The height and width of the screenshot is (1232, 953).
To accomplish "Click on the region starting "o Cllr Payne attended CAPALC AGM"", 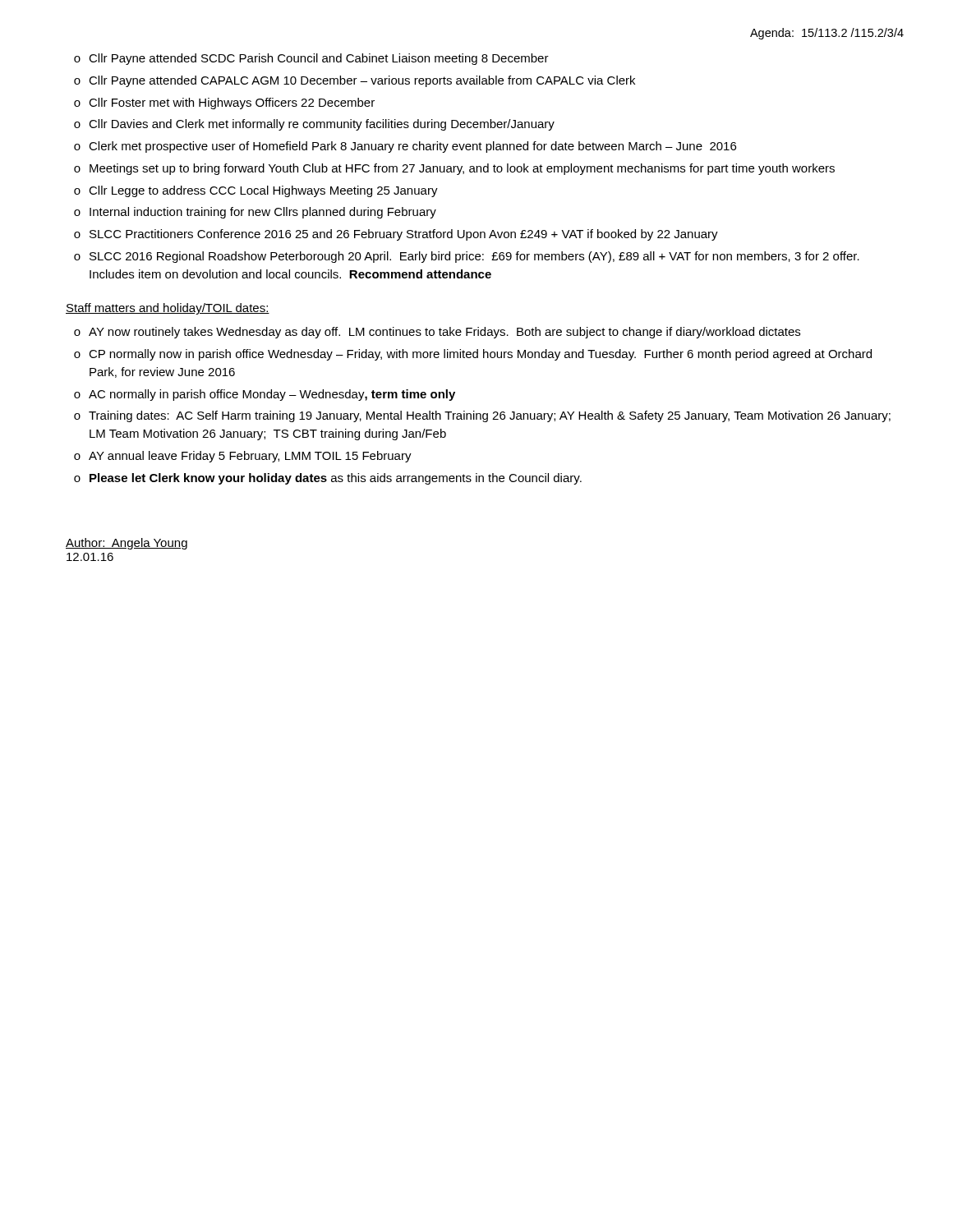I will 485,80.
